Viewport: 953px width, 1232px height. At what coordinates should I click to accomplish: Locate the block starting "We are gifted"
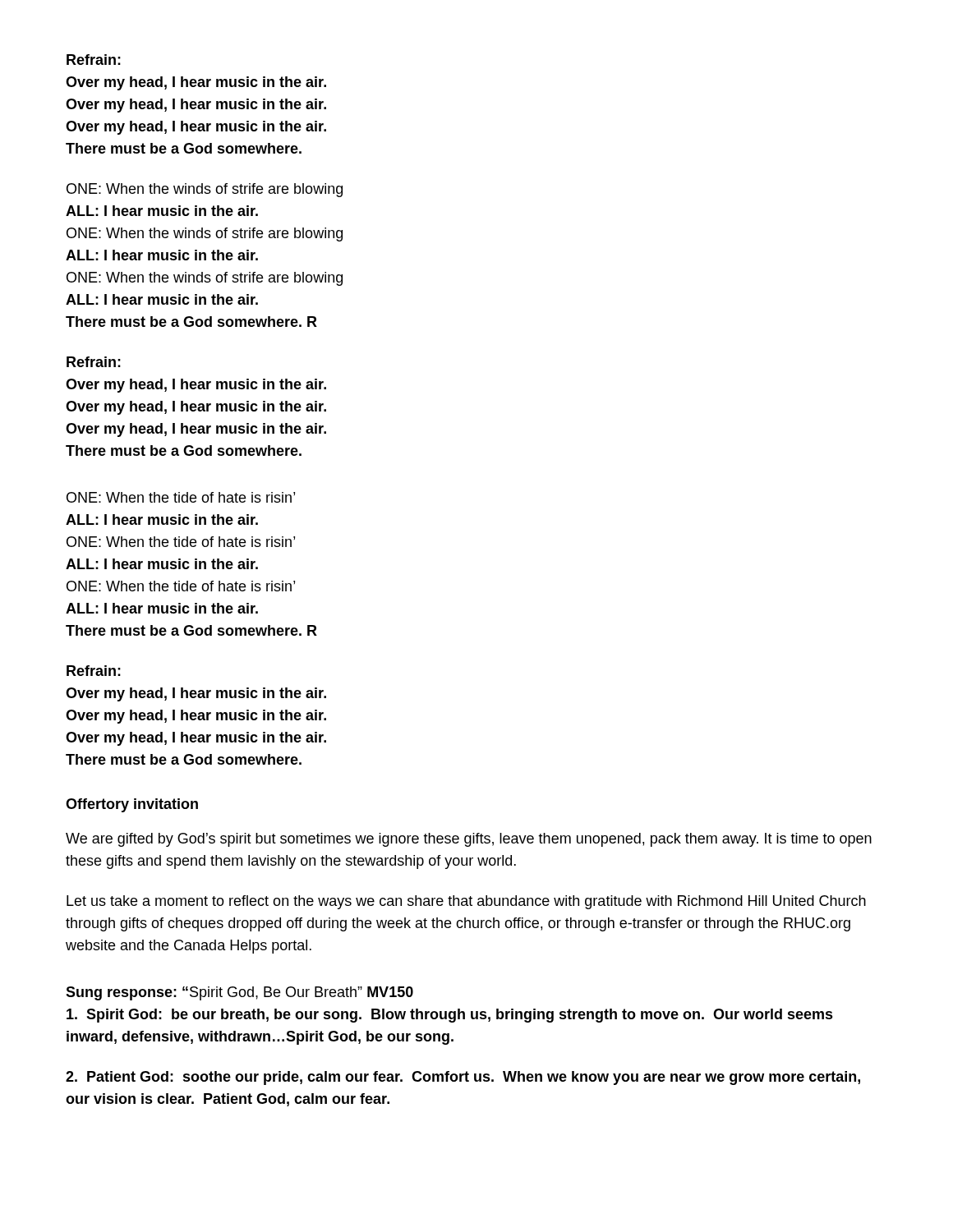(476, 850)
